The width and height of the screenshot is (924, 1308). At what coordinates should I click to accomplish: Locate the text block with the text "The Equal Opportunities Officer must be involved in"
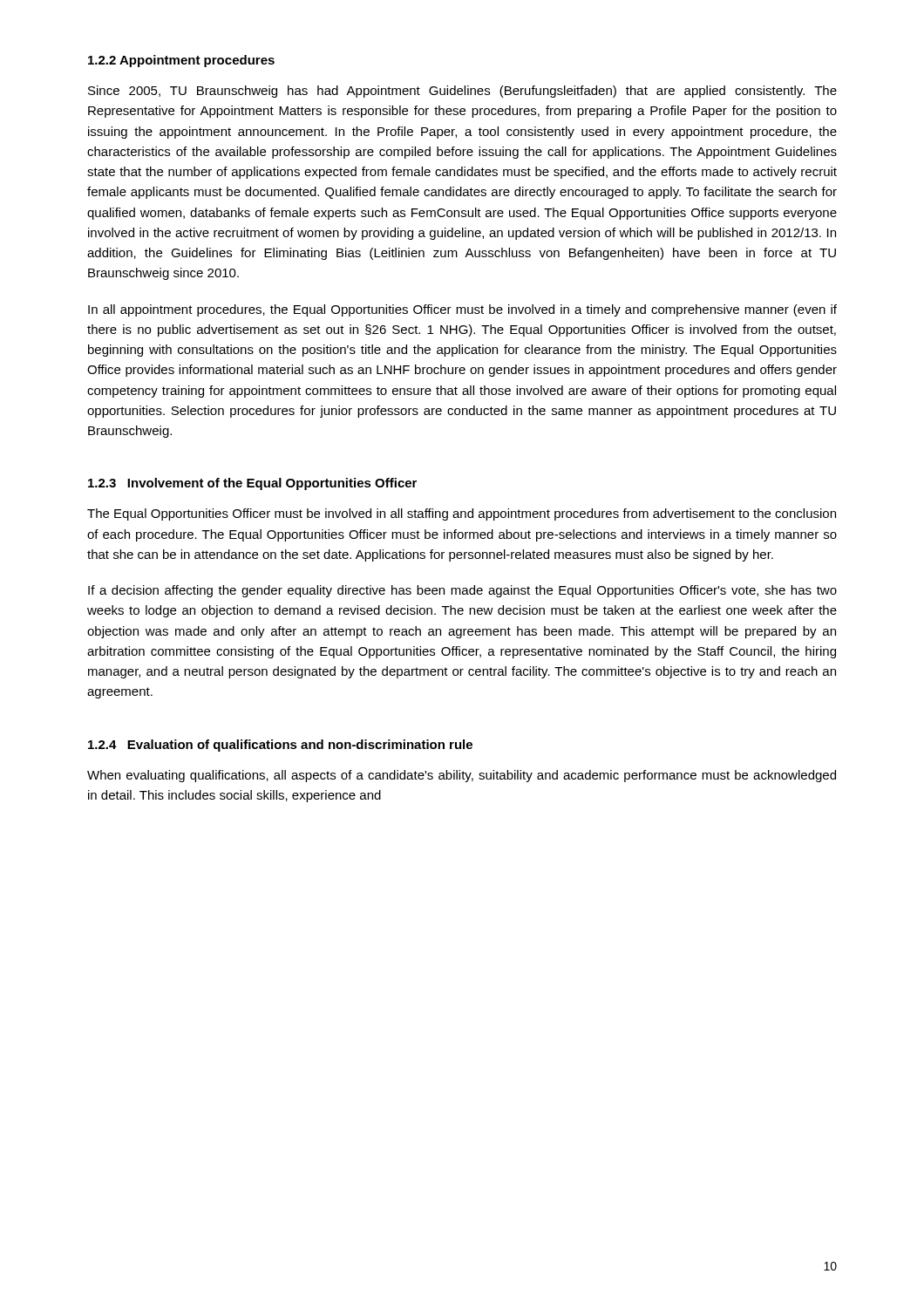pos(462,534)
